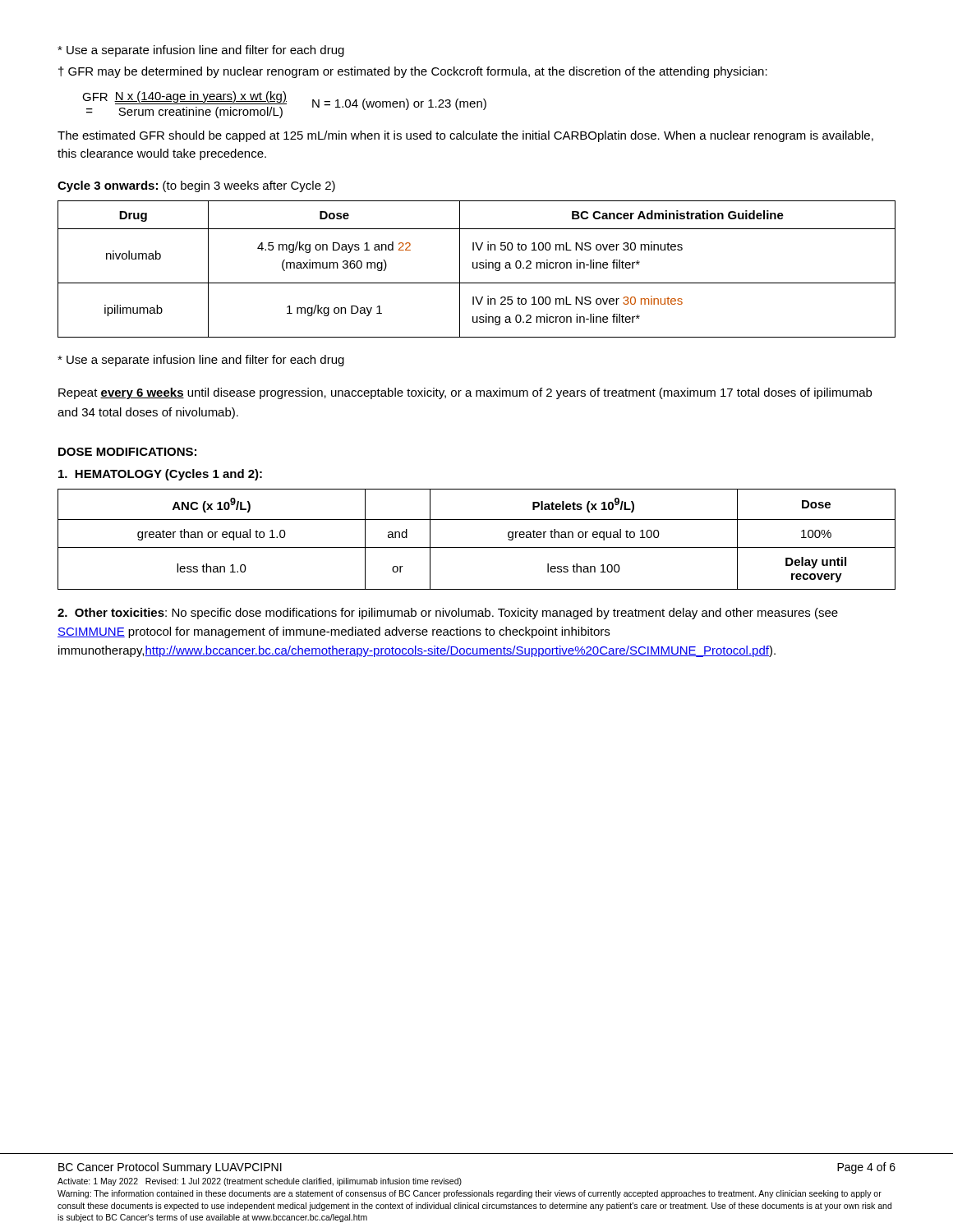Viewport: 953px width, 1232px height.
Task: Click on the text block with the text "Repeat every 6 weeks until"
Action: coord(465,402)
